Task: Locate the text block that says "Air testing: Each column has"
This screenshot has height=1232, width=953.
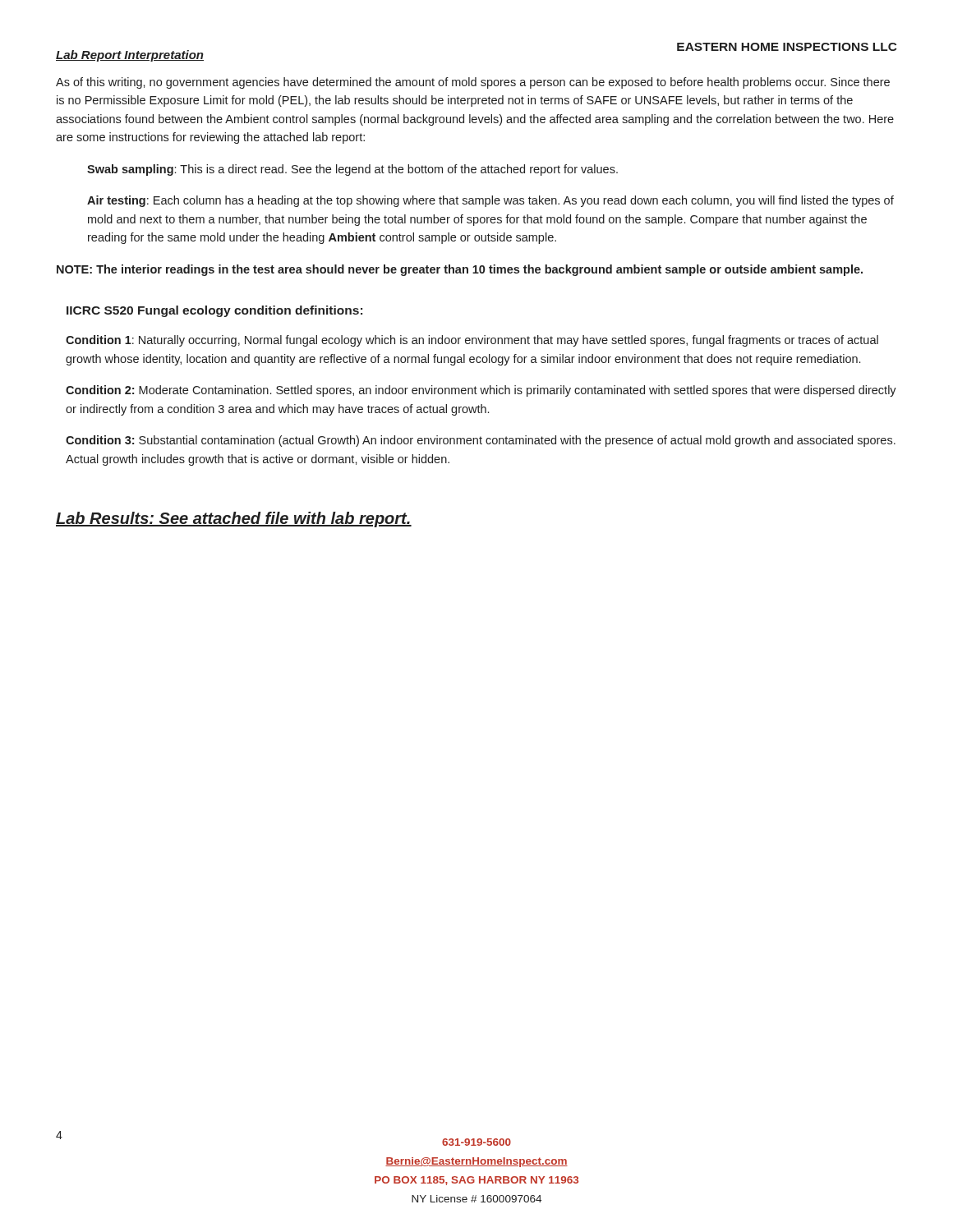Action: pyautogui.click(x=490, y=219)
